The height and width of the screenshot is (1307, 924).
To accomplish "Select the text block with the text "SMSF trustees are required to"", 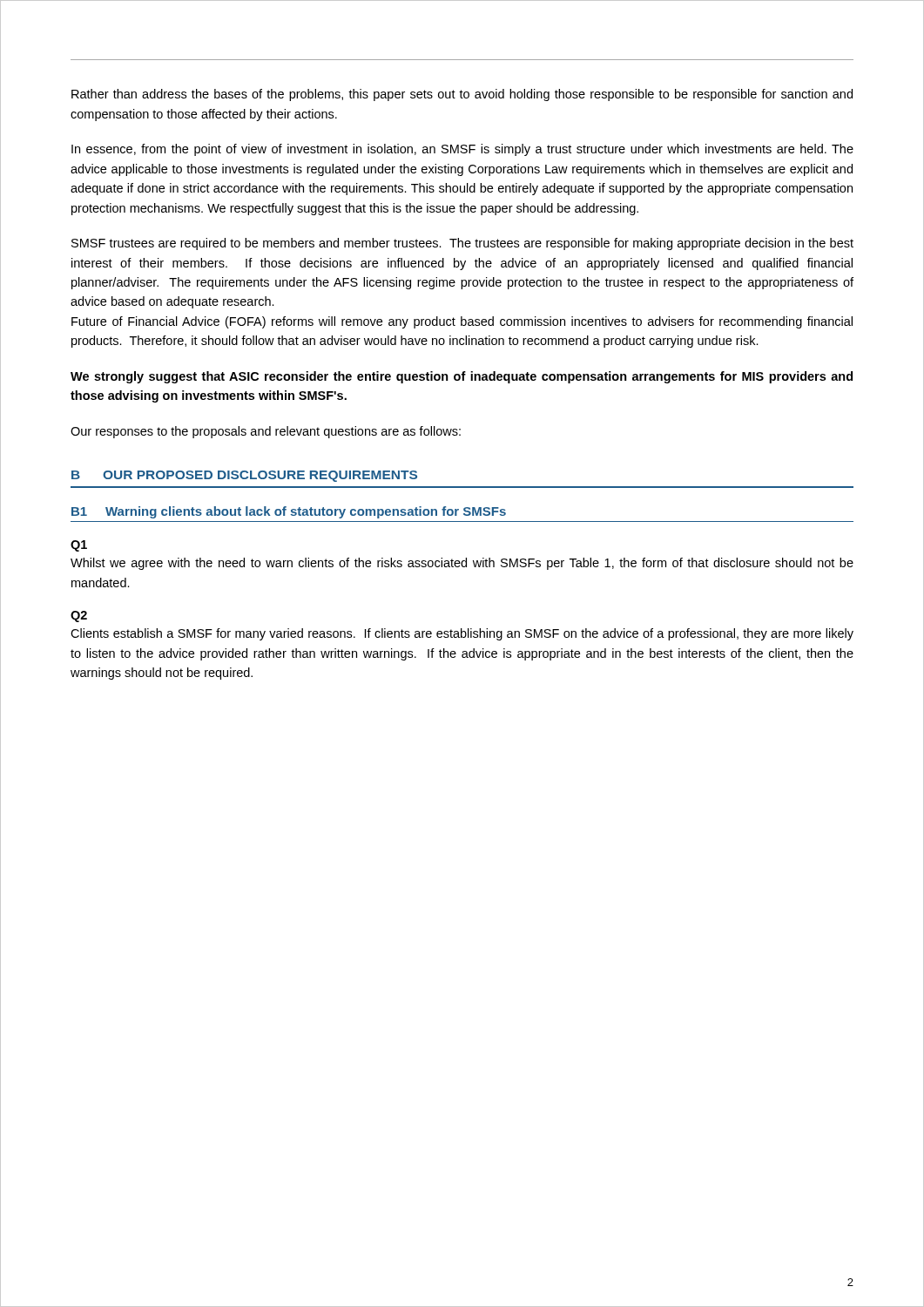I will coord(462,292).
